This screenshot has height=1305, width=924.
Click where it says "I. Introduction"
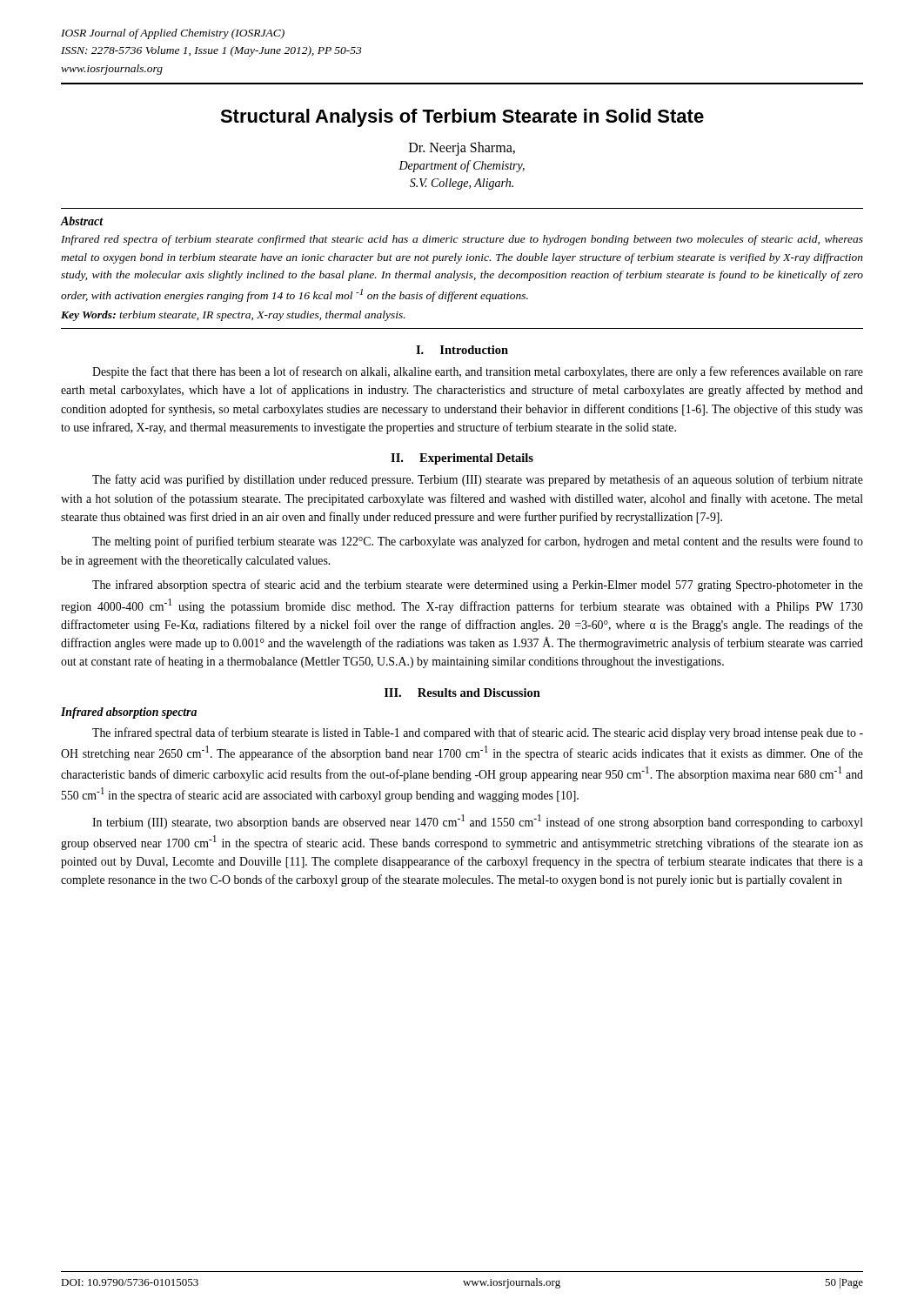coord(462,350)
